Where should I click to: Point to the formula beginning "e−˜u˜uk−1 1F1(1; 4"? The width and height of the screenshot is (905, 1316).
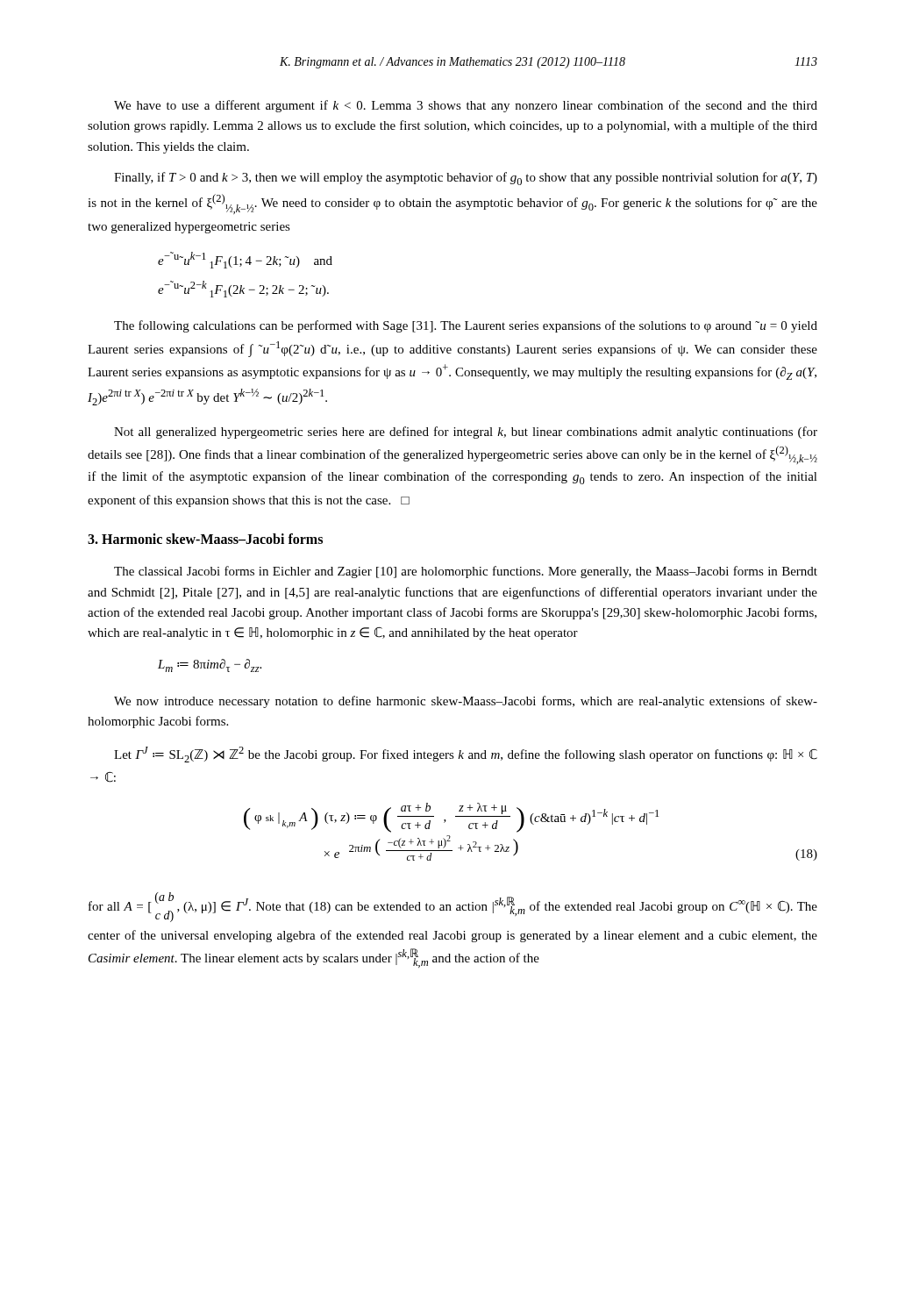pyautogui.click(x=245, y=260)
